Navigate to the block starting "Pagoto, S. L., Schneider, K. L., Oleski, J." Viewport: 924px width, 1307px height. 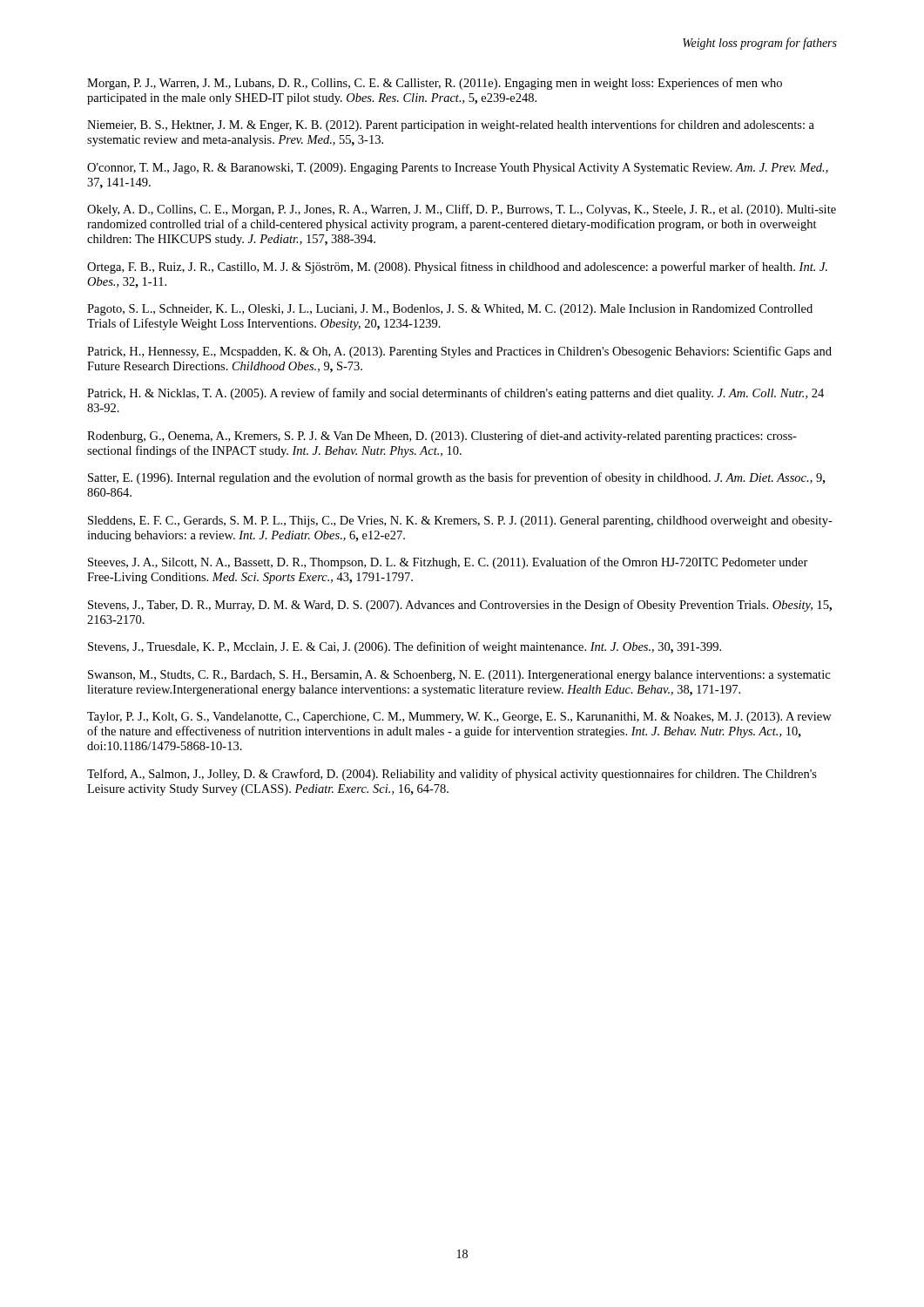462,316
